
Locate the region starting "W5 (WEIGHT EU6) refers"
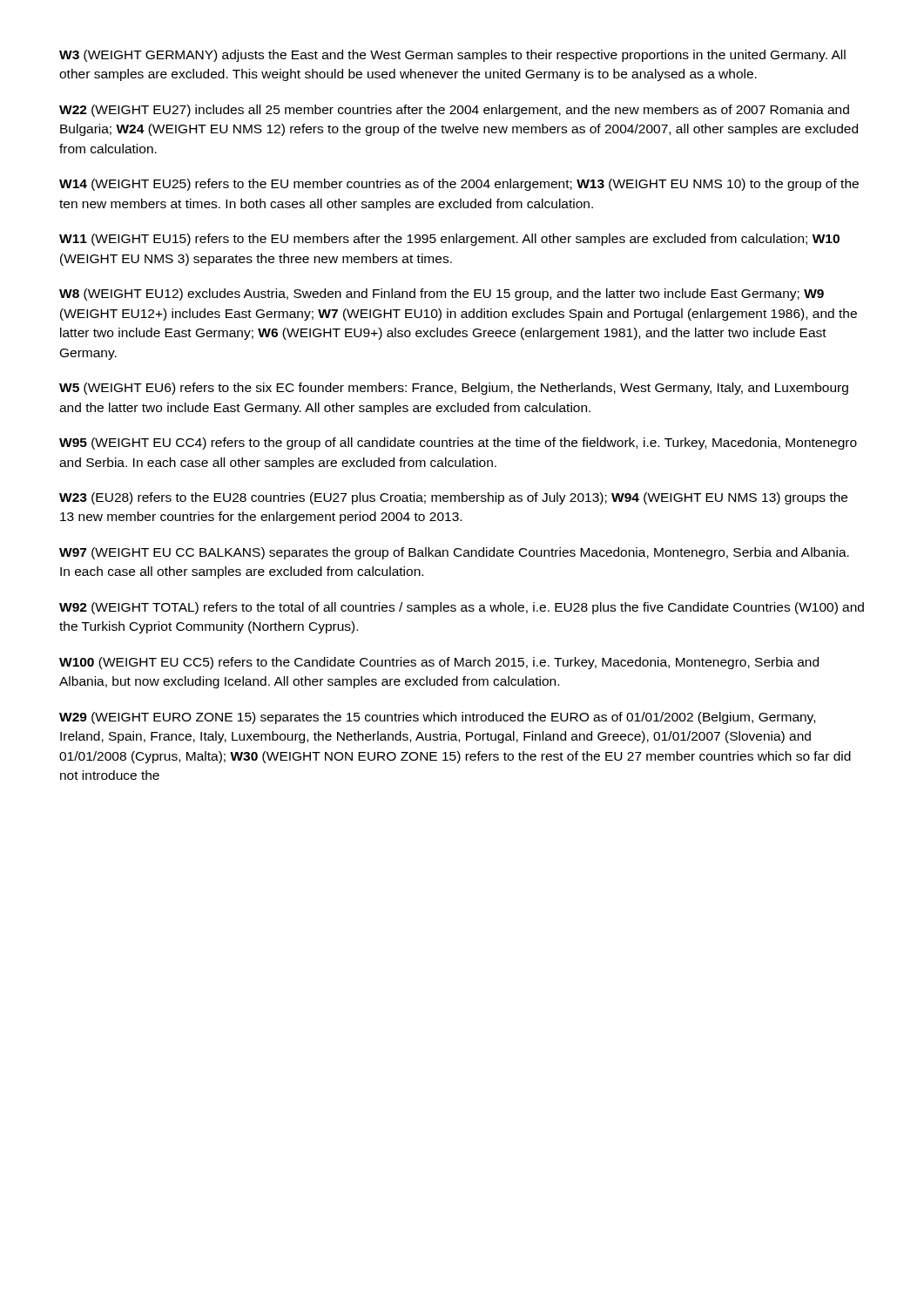pyautogui.click(x=454, y=397)
